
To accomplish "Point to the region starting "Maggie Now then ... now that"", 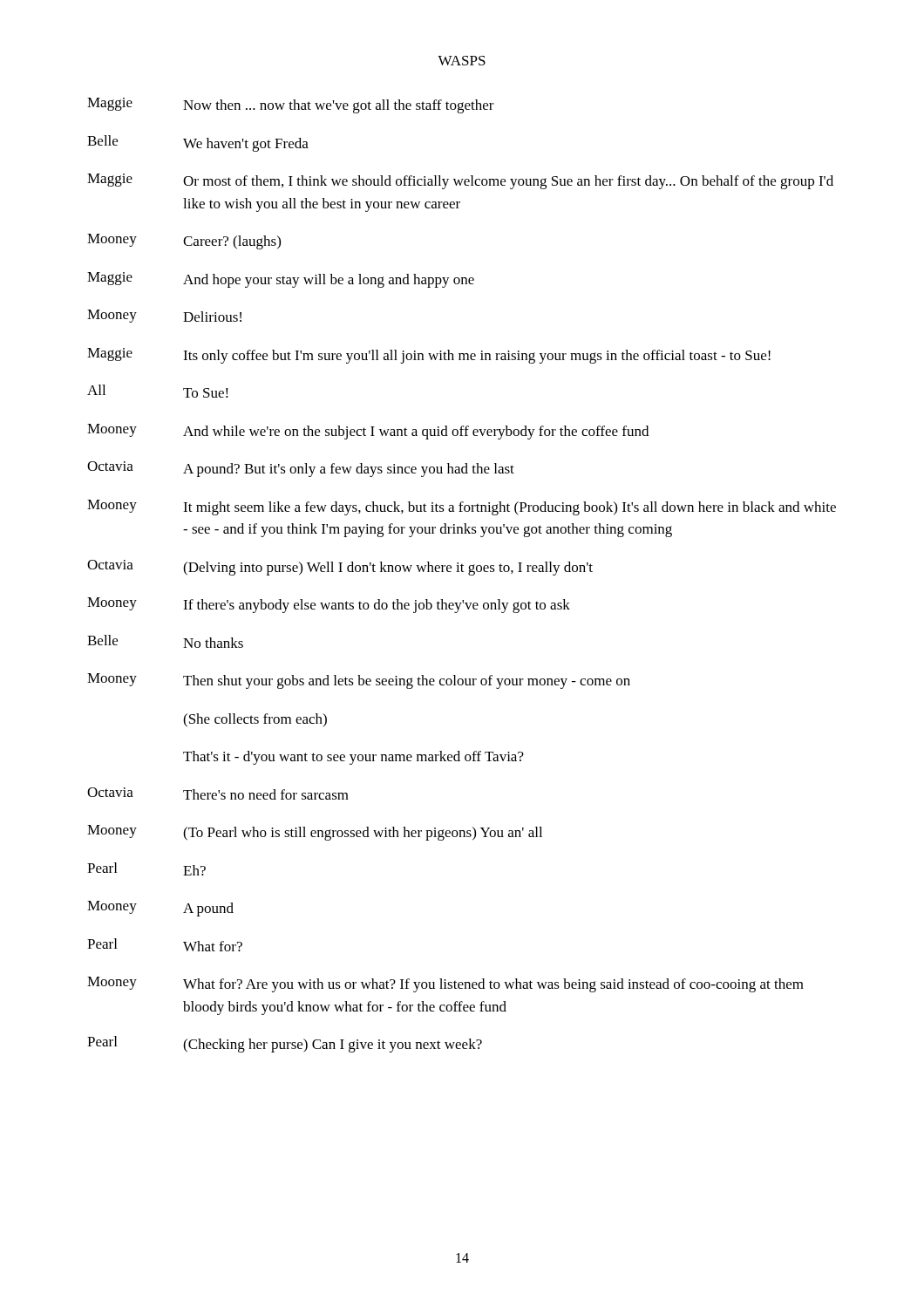I will (462, 105).
